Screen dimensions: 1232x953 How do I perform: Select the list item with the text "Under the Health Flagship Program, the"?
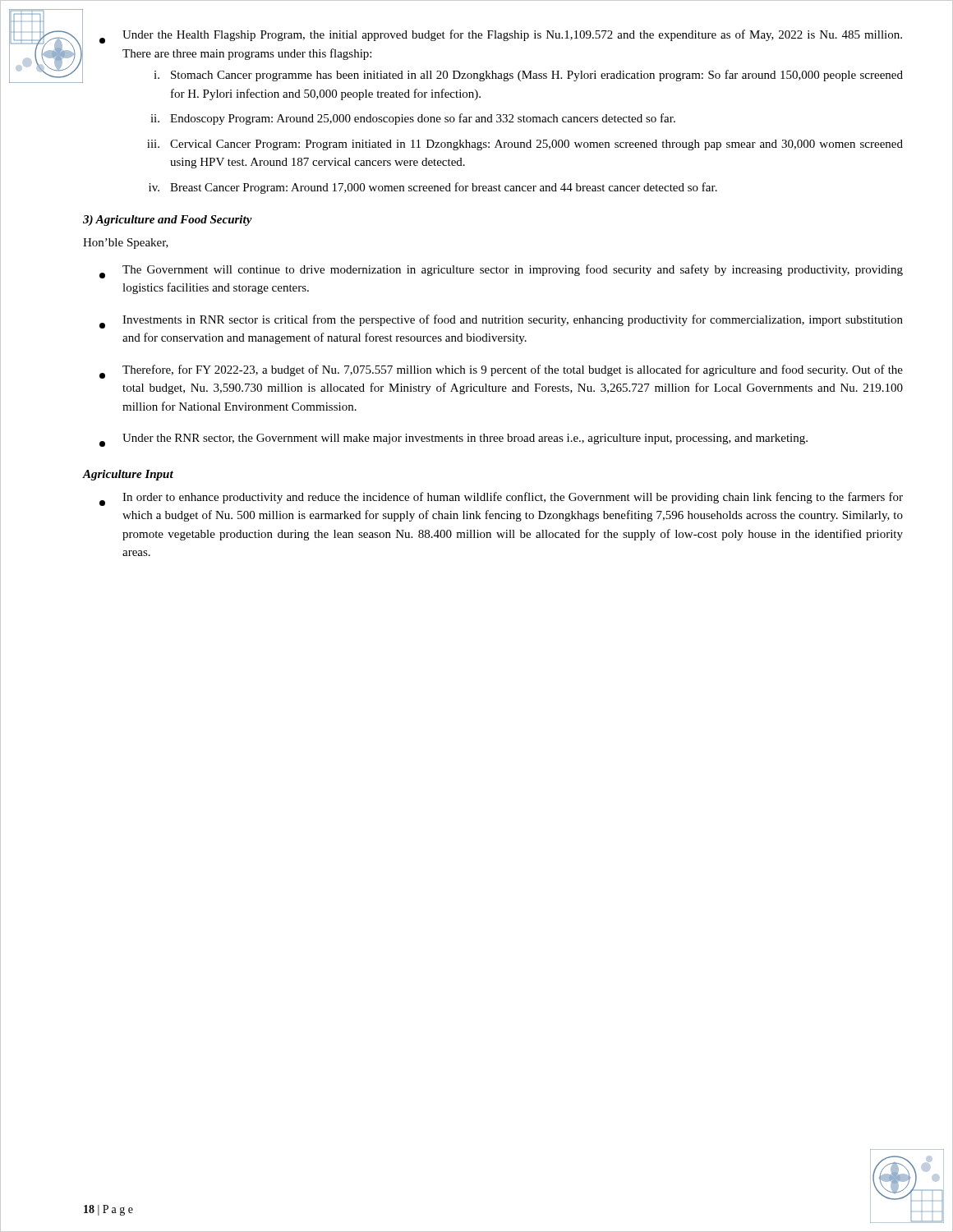[x=501, y=44]
